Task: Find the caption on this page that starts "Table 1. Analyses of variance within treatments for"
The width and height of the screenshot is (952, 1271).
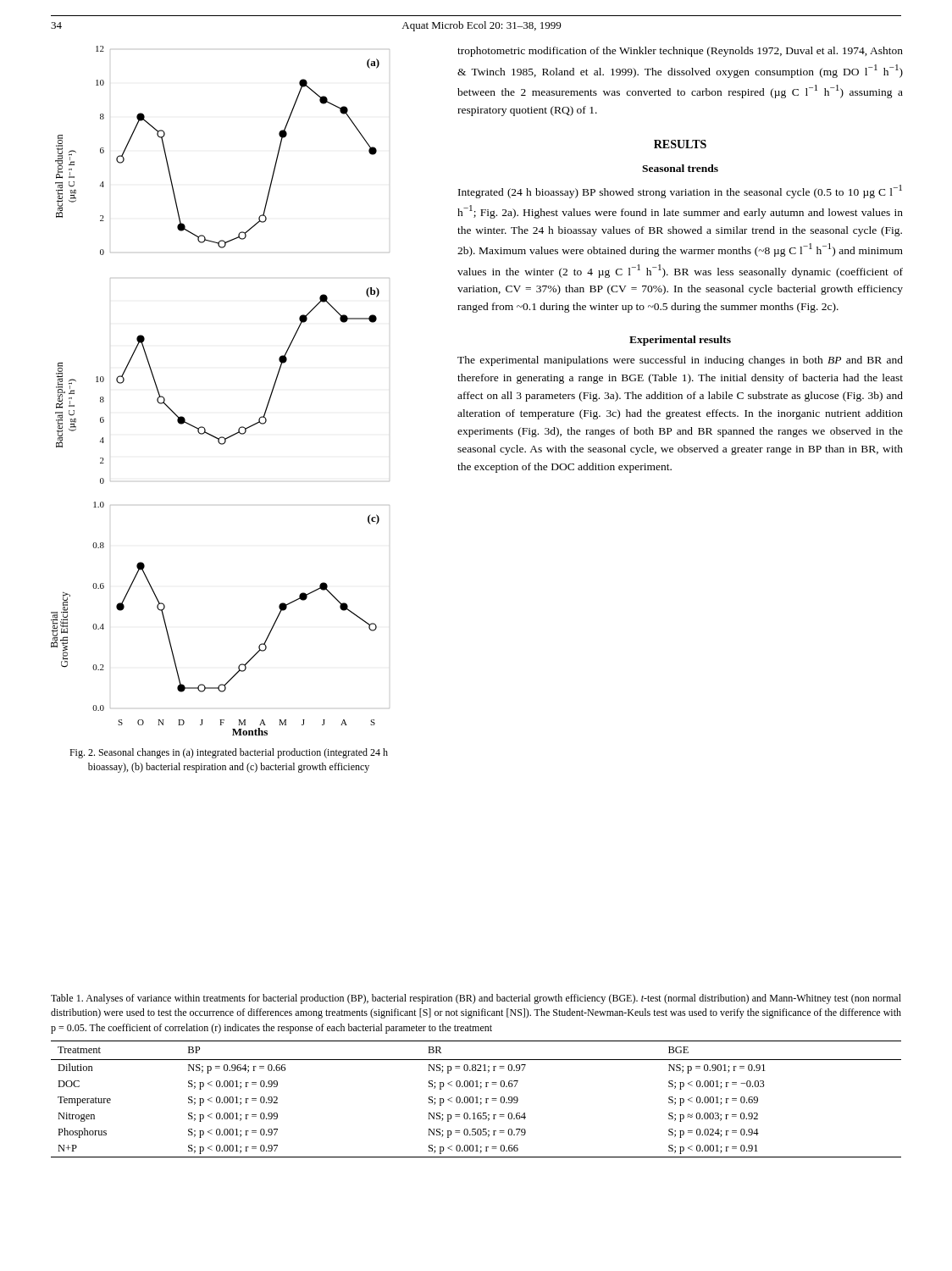Action: click(x=476, y=1013)
